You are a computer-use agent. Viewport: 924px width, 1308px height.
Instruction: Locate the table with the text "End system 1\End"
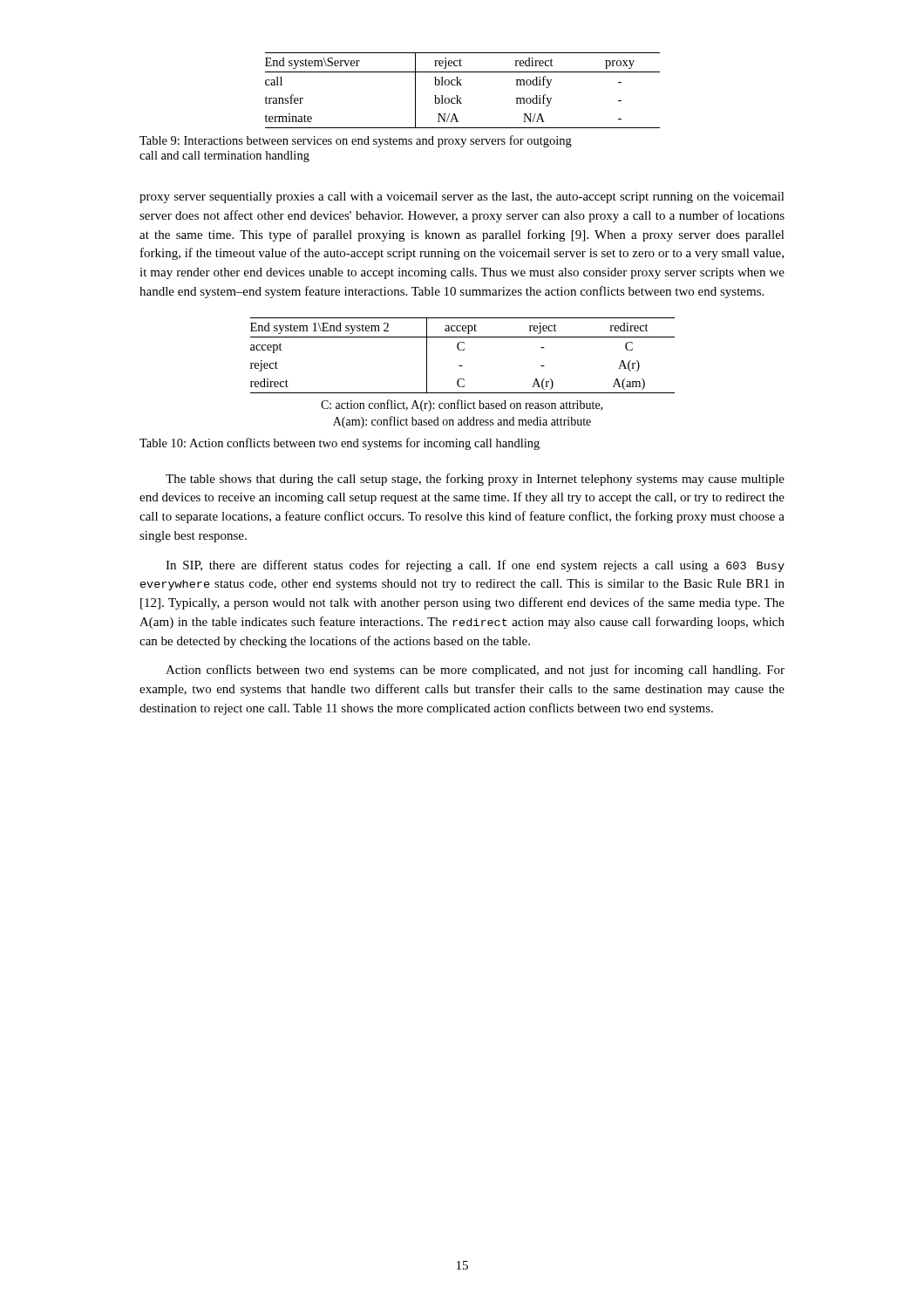[462, 355]
